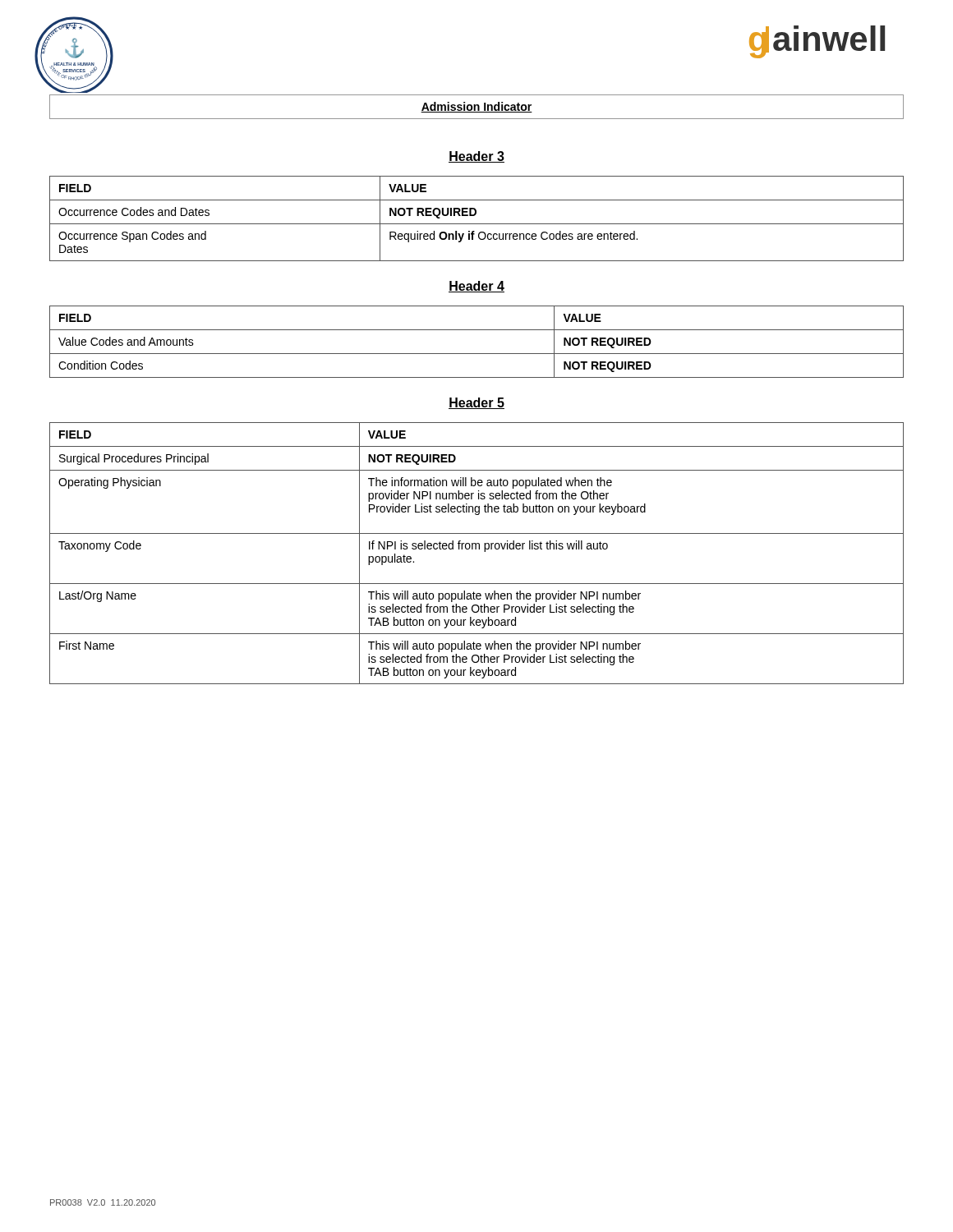Image resolution: width=953 pixels, height=1232 pixels.
Task: Find the section header that reads "Admission Indicator"
Action: 476,107
